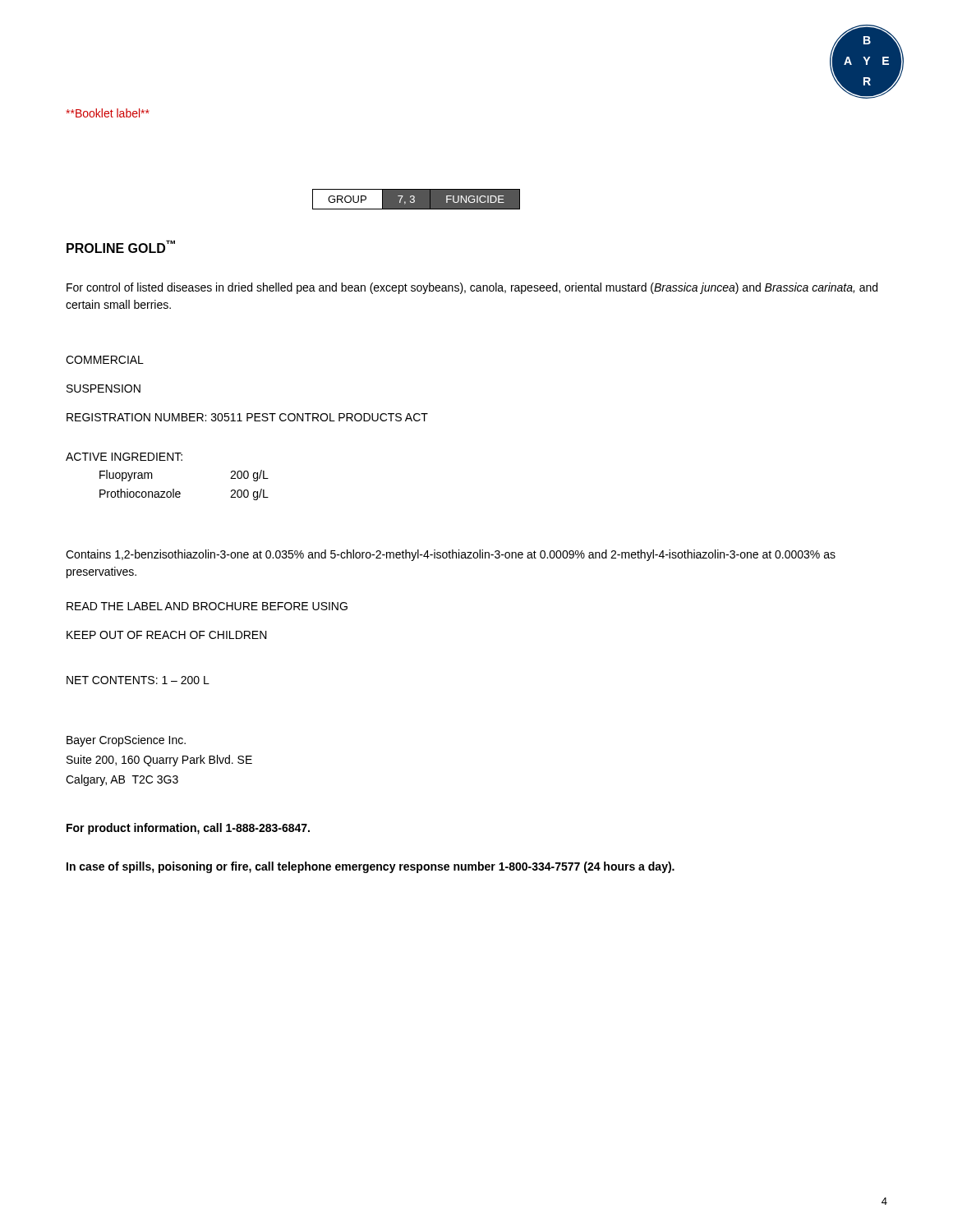
Task: Point to the passage starting "In case of spills,"
Action: pyautogui.click(x=370, y=867)
